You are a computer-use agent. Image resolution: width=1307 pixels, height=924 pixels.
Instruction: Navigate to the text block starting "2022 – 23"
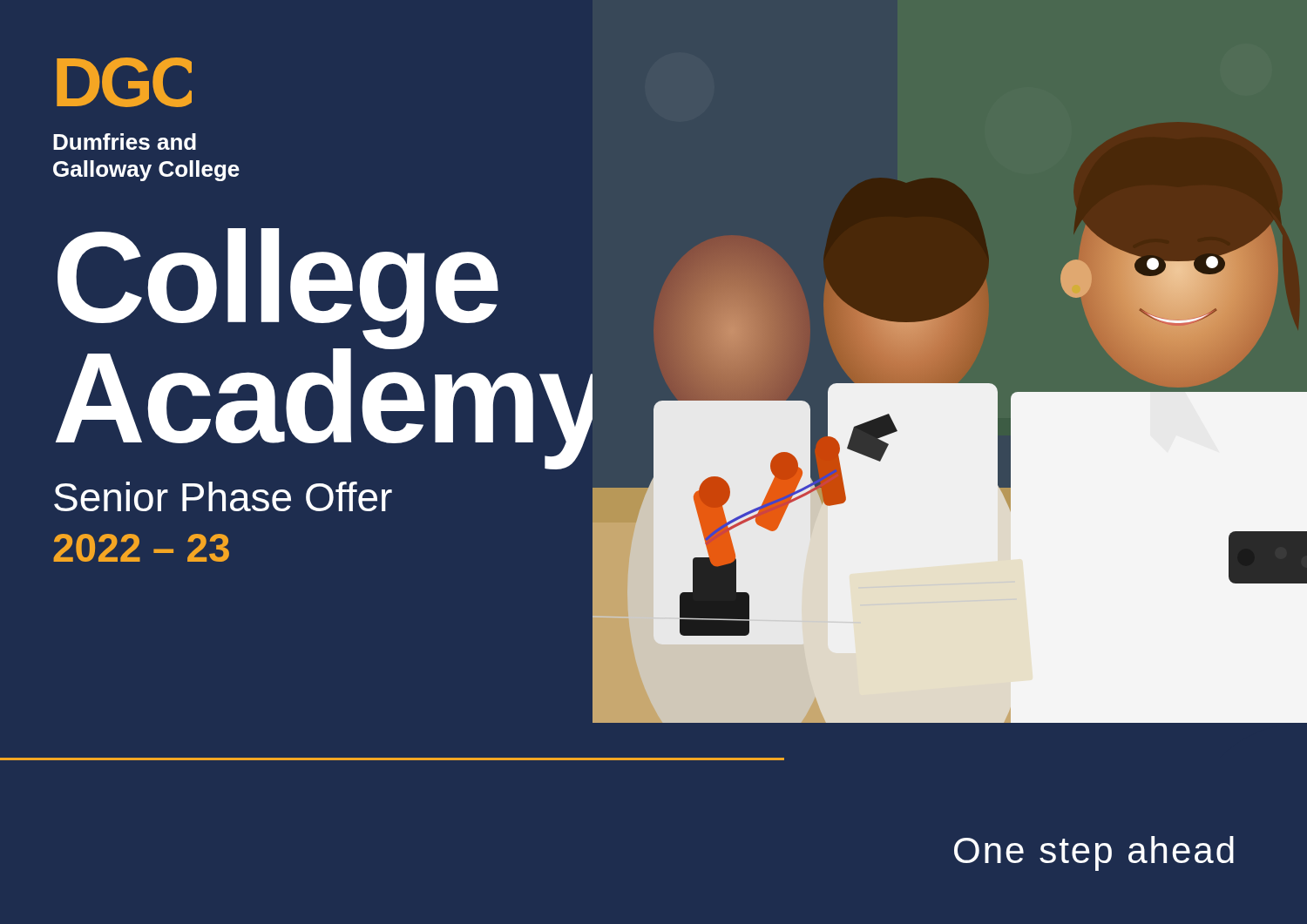coord(141,547)
